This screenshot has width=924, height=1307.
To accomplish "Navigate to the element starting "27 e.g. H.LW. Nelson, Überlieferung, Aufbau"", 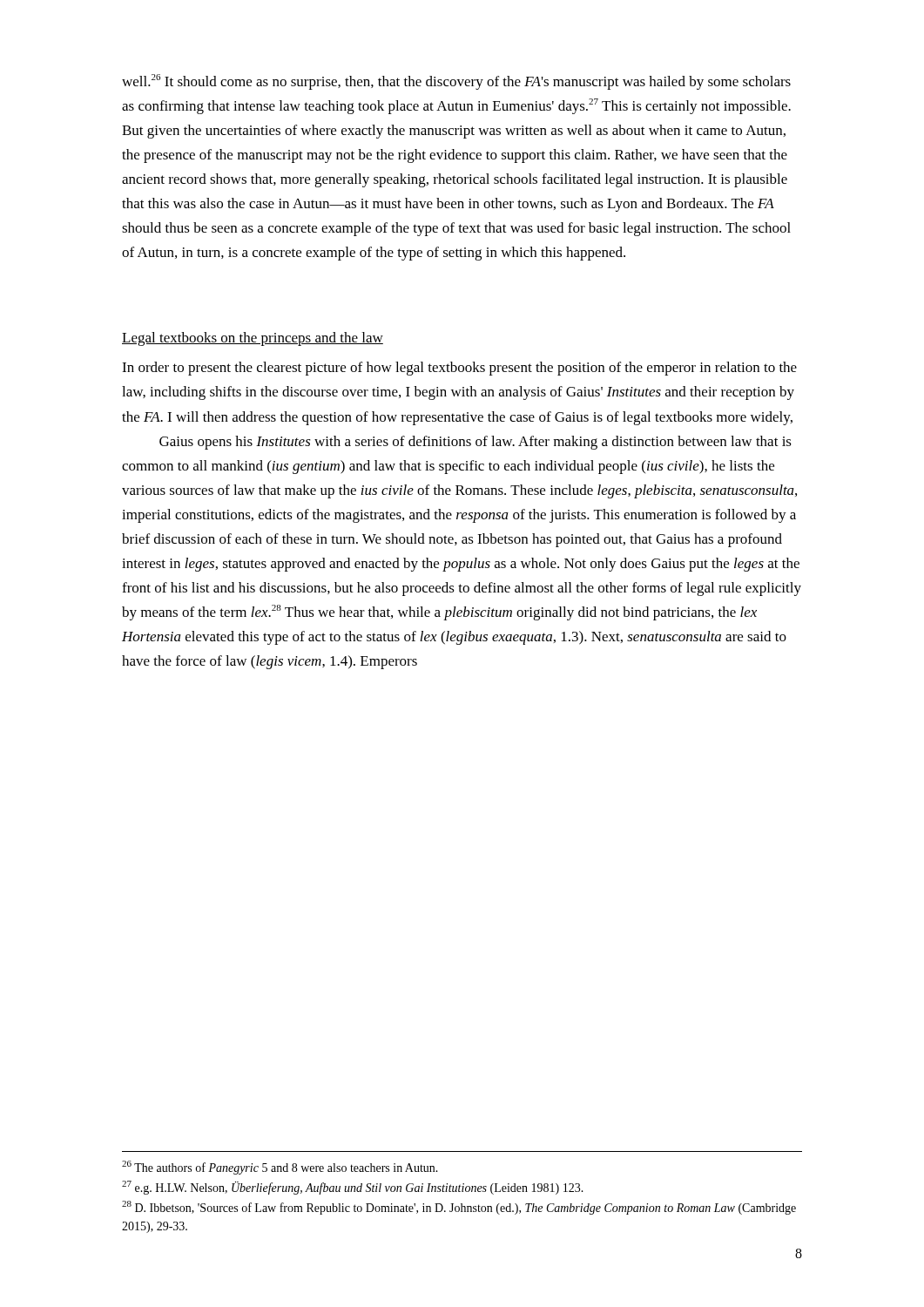I will [353, 1187].
